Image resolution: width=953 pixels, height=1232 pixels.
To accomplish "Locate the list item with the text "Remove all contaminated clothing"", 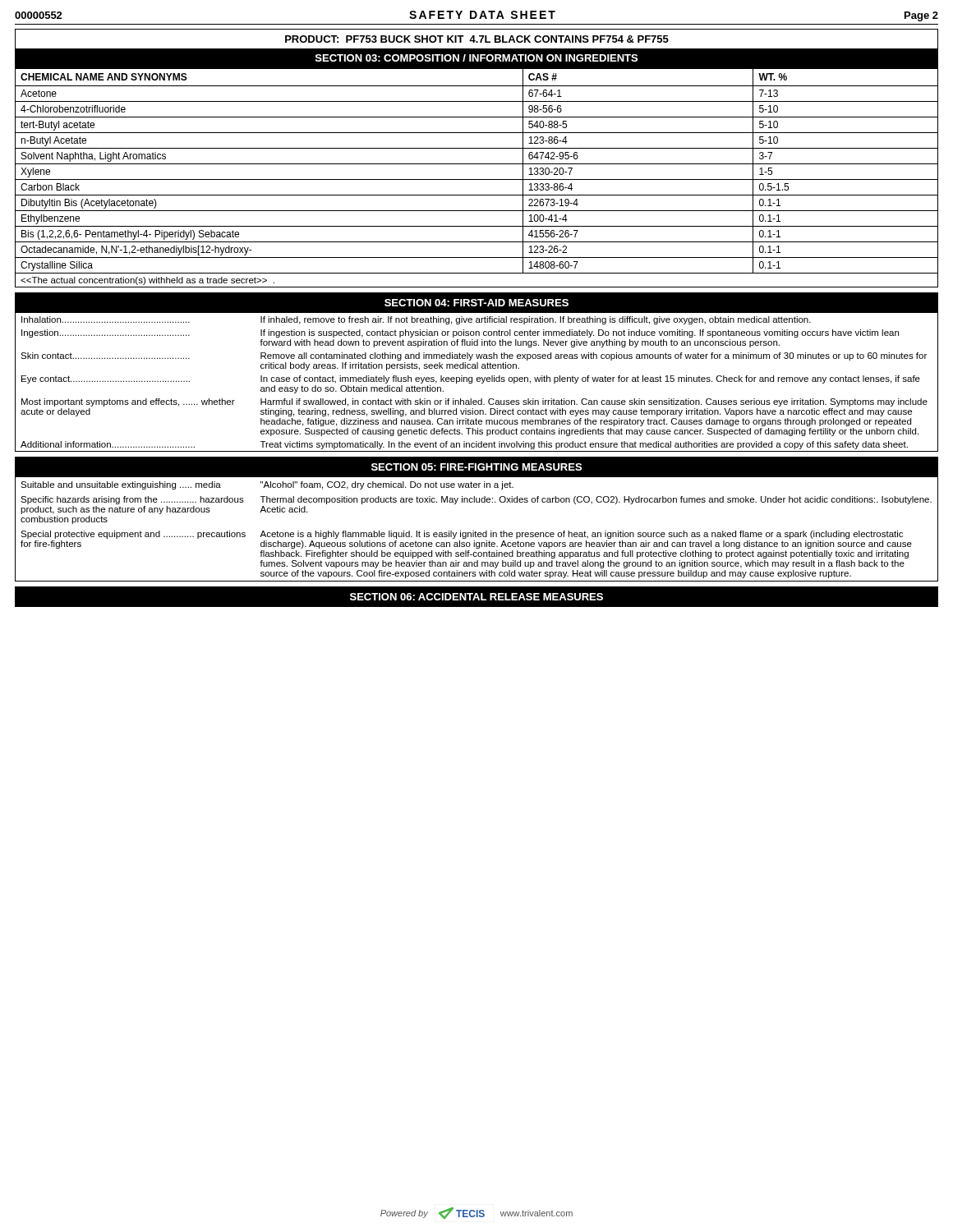I will click(x=593, y=361).
